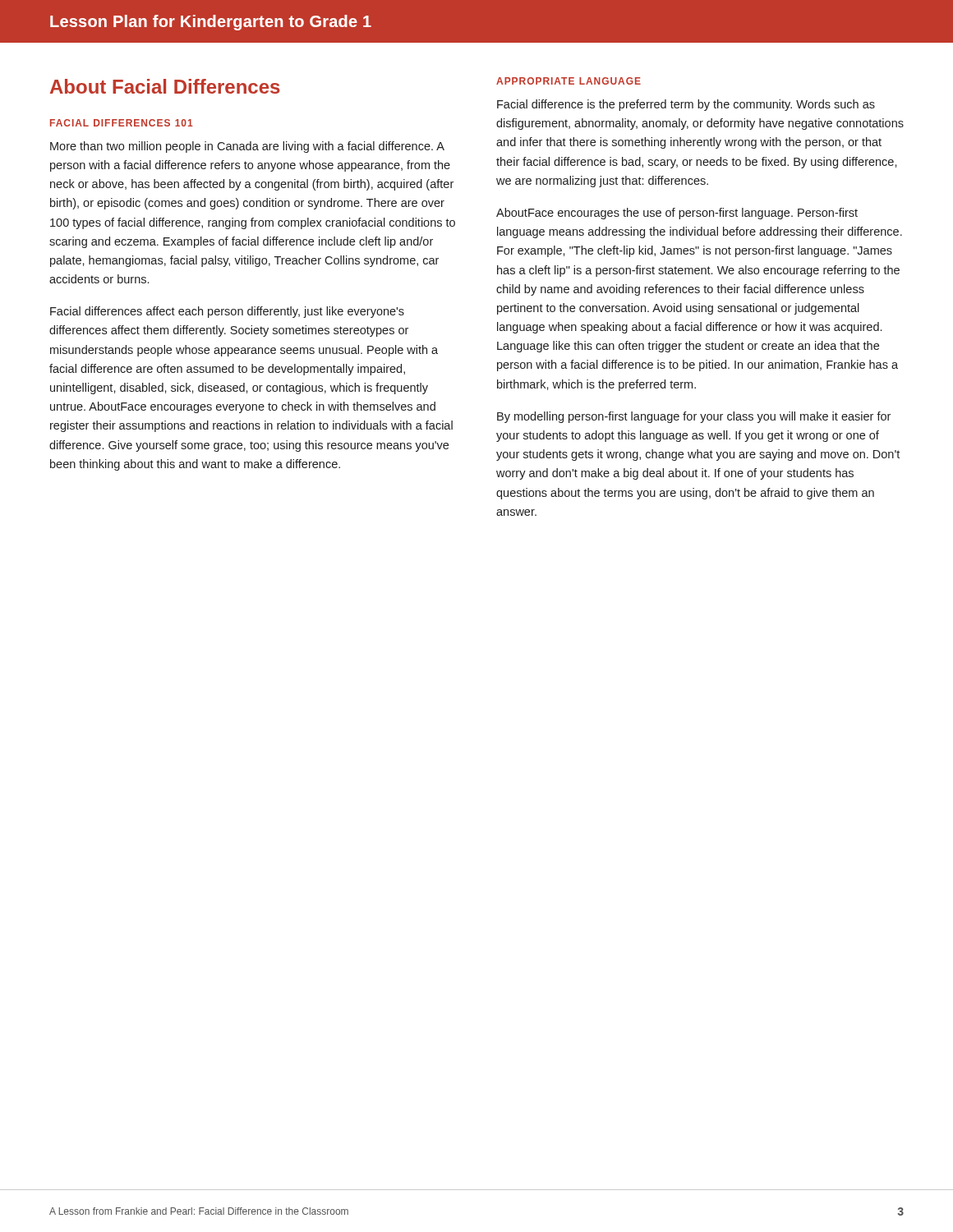Screen dimensions: 1232x953
Task: Find "About Facial Differences" on this page
Action: click(x=165, y=87)
